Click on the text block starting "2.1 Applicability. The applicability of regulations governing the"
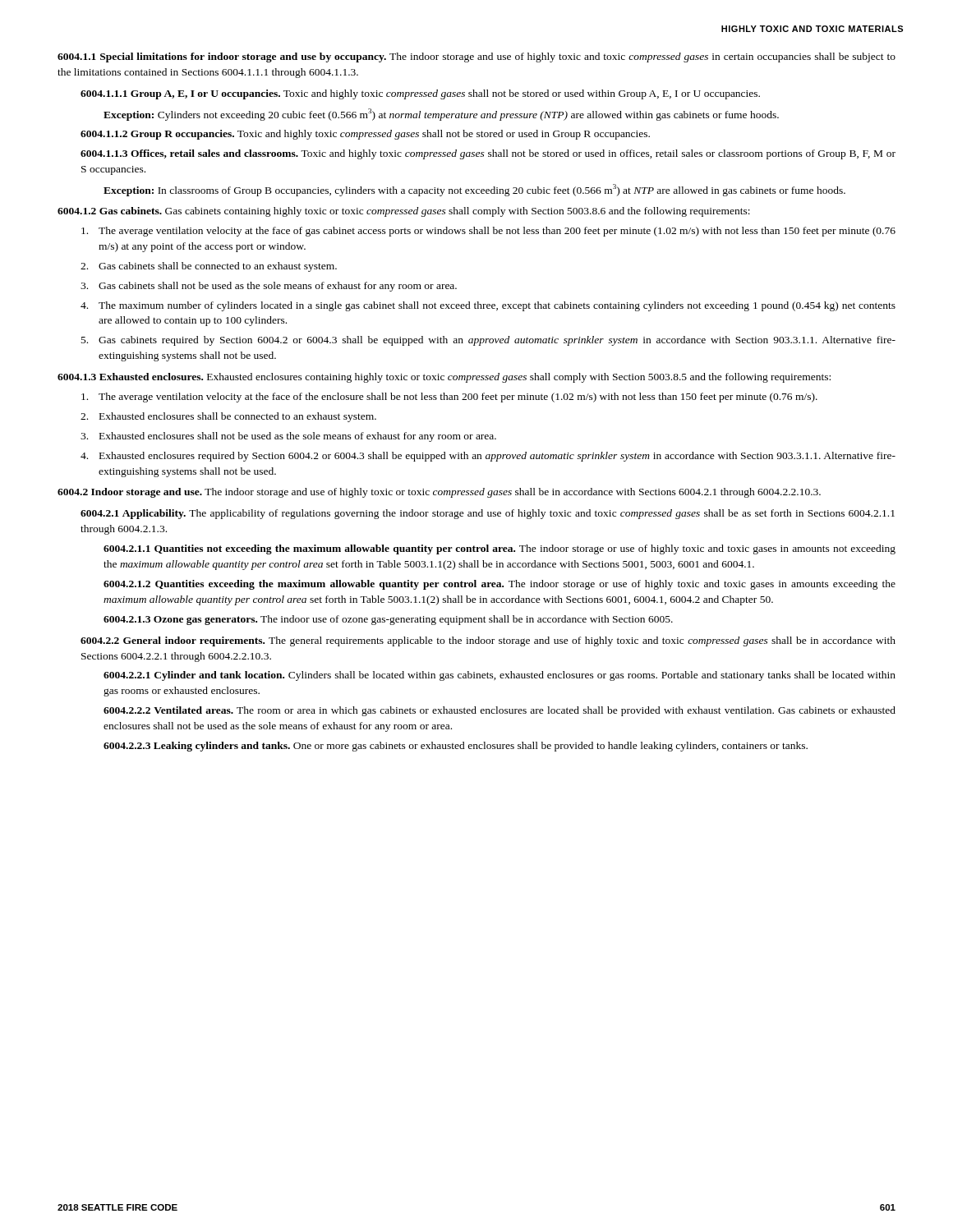The width and height of the screenshot is (953, 1232). [x=488, y=521]
